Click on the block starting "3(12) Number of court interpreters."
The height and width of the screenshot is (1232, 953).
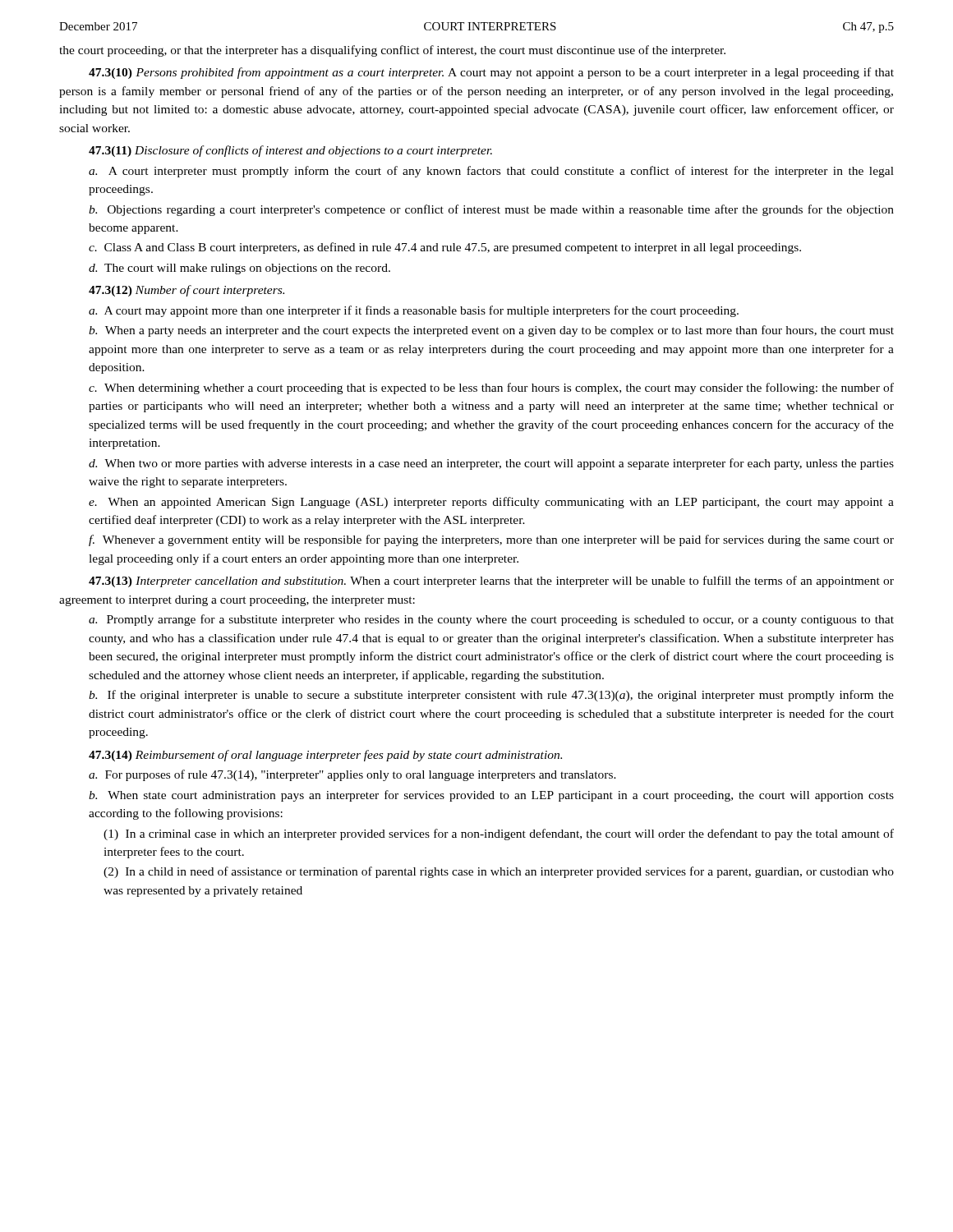[186, 291]
